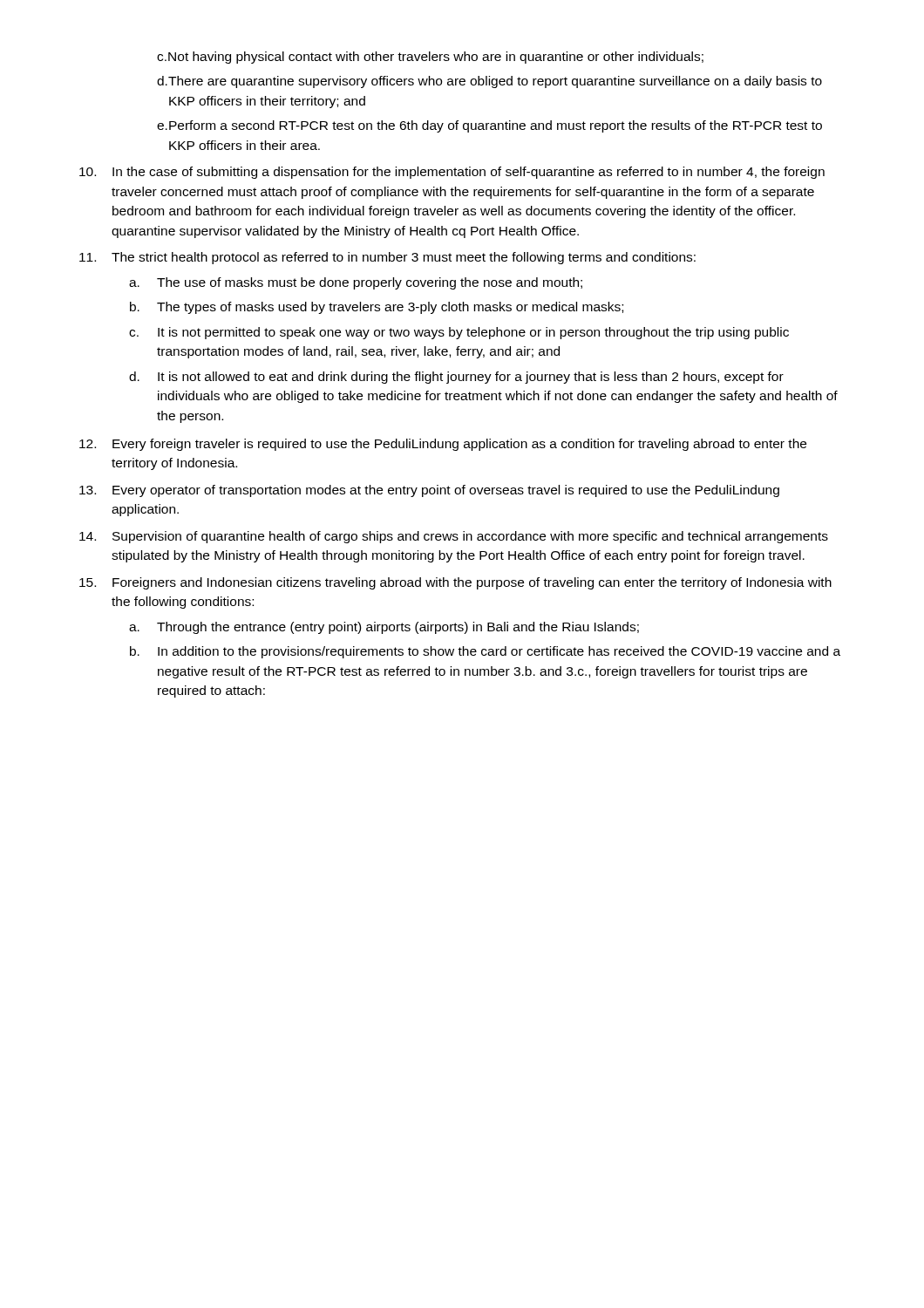This screenshot has width=924, height=1308.
Task: Locate the block of text that opens with "d. There are quarantine supervisory officers who"
Action: pyautogui.click(x=462, y=91)
